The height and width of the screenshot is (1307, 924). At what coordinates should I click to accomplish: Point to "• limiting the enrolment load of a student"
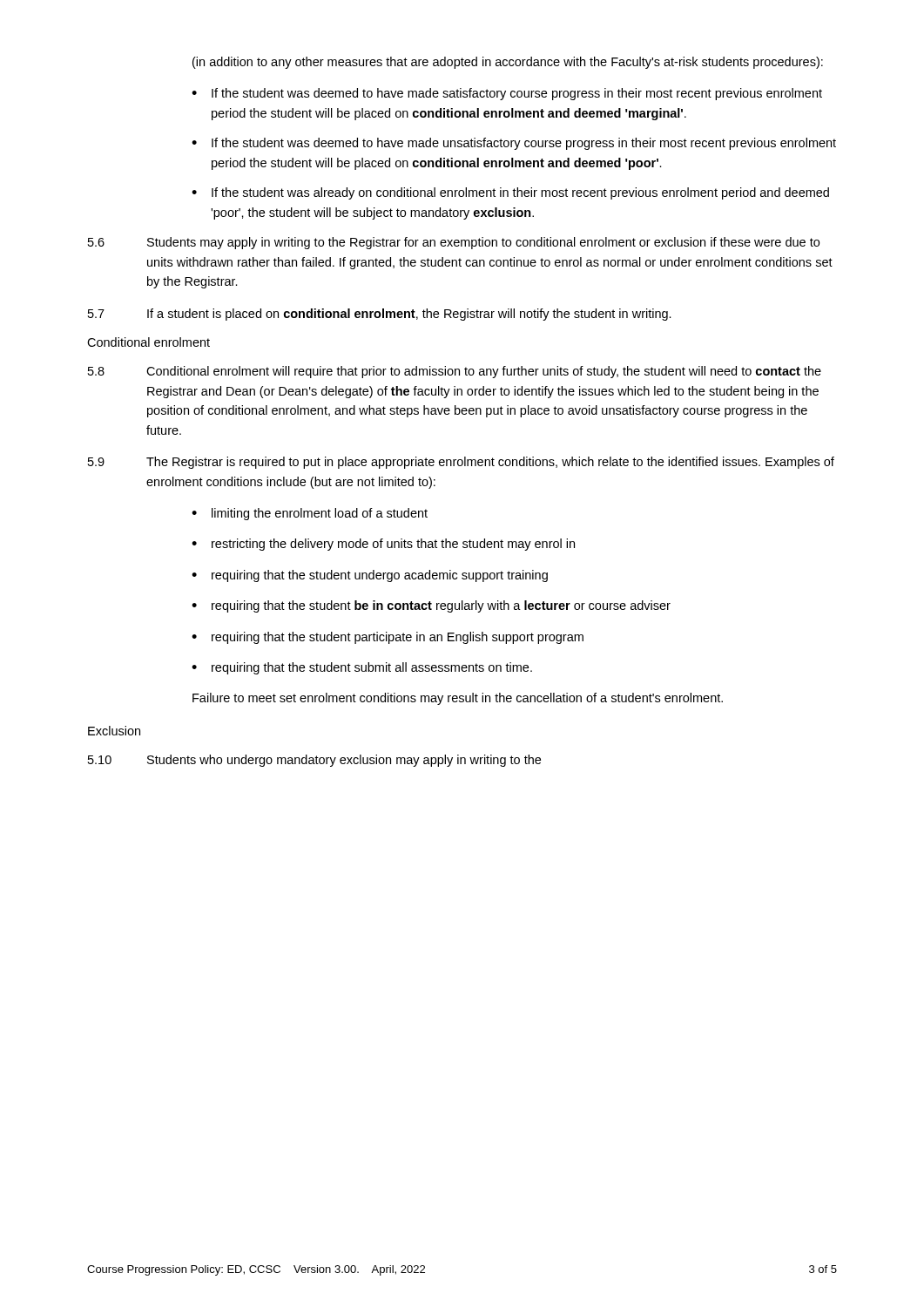tap(310, 514)
